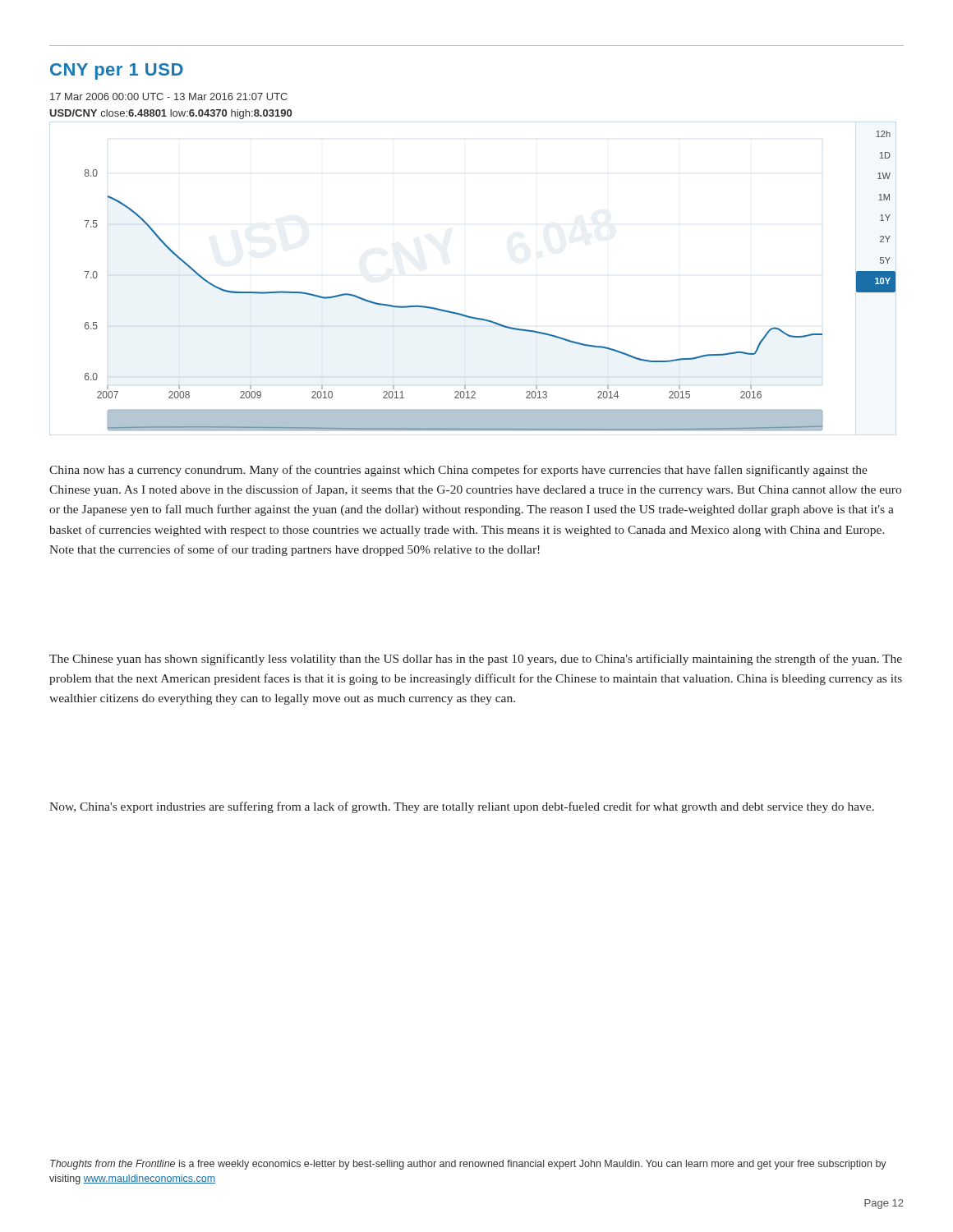
Task: Find the passage starting "China now has a currency"
Action: pos(476,510)
